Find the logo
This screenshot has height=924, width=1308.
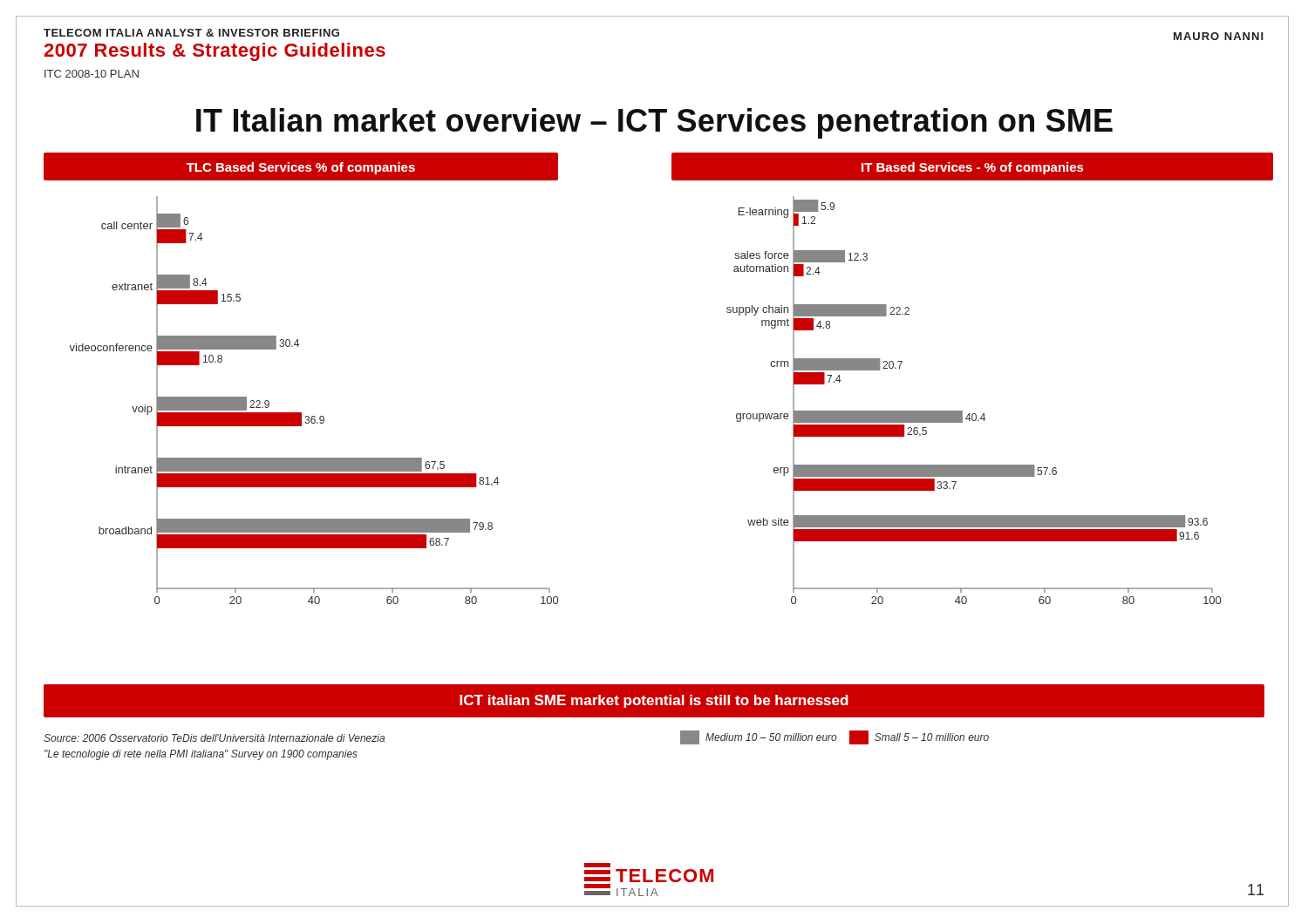[x=654, y=880]
